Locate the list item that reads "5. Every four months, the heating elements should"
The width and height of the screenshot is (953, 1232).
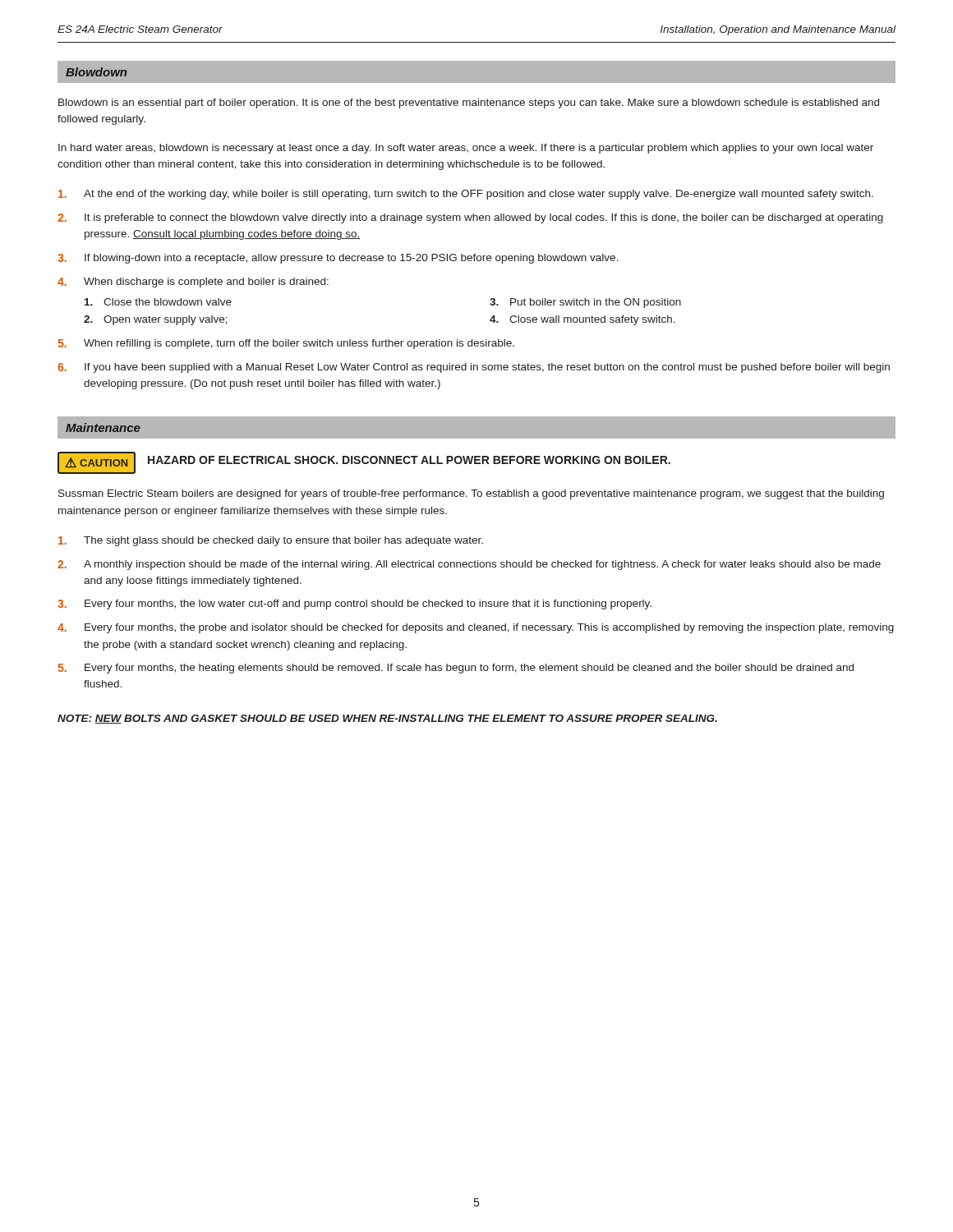point(476,676)
